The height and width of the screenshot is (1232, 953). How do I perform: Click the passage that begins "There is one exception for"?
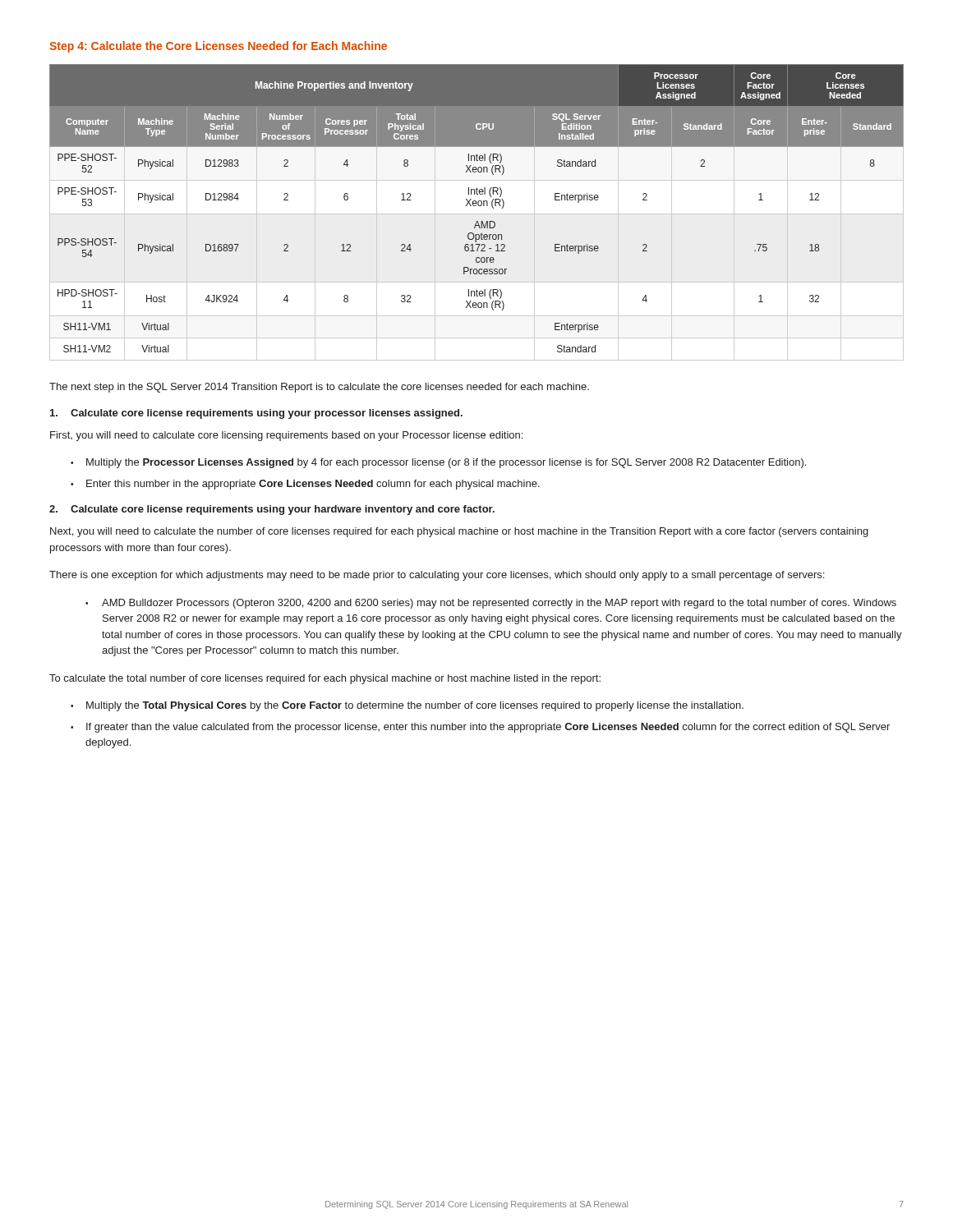[x=437, y=574]
